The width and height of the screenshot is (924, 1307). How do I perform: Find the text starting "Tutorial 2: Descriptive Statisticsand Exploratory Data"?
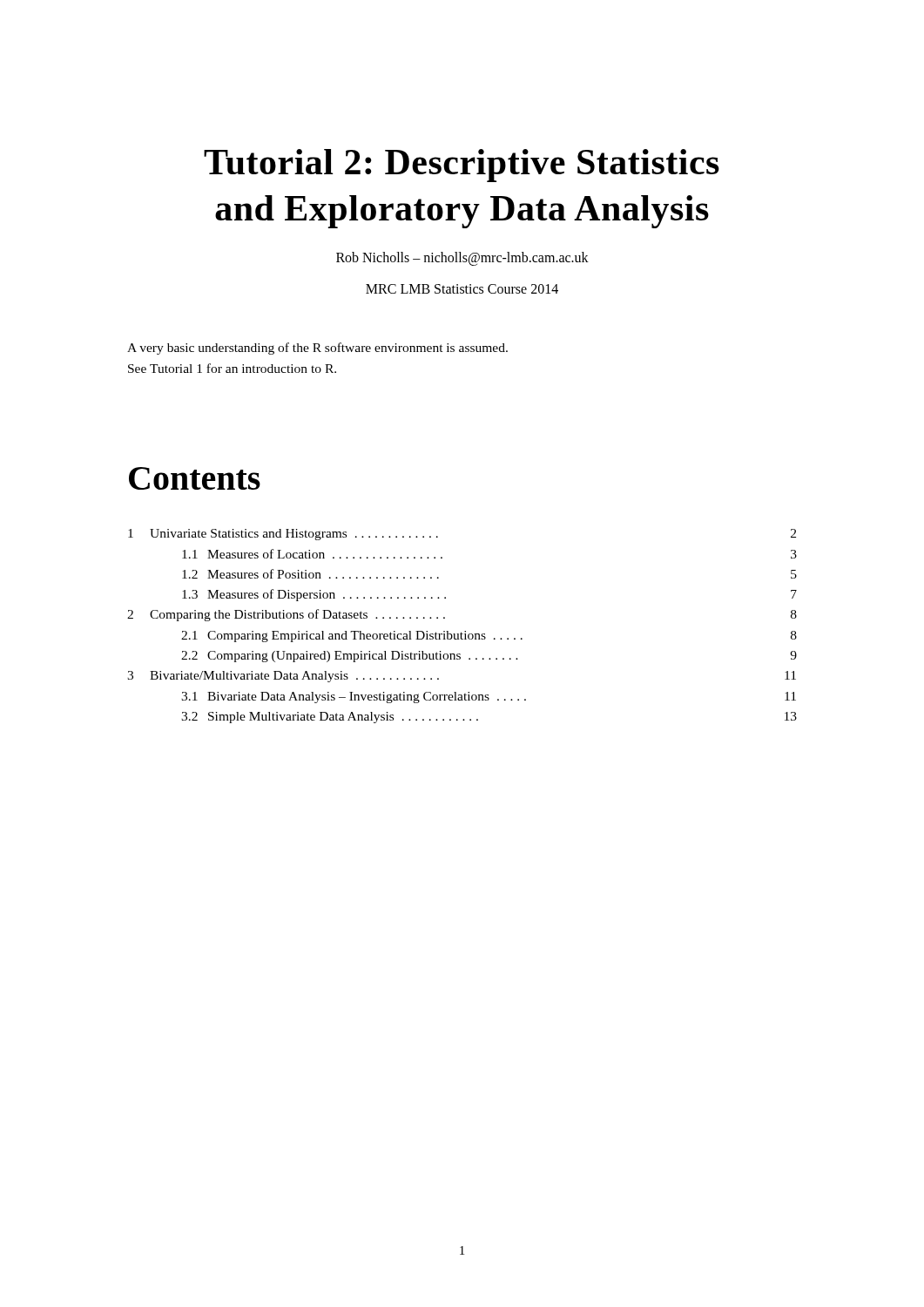(462, 185)
